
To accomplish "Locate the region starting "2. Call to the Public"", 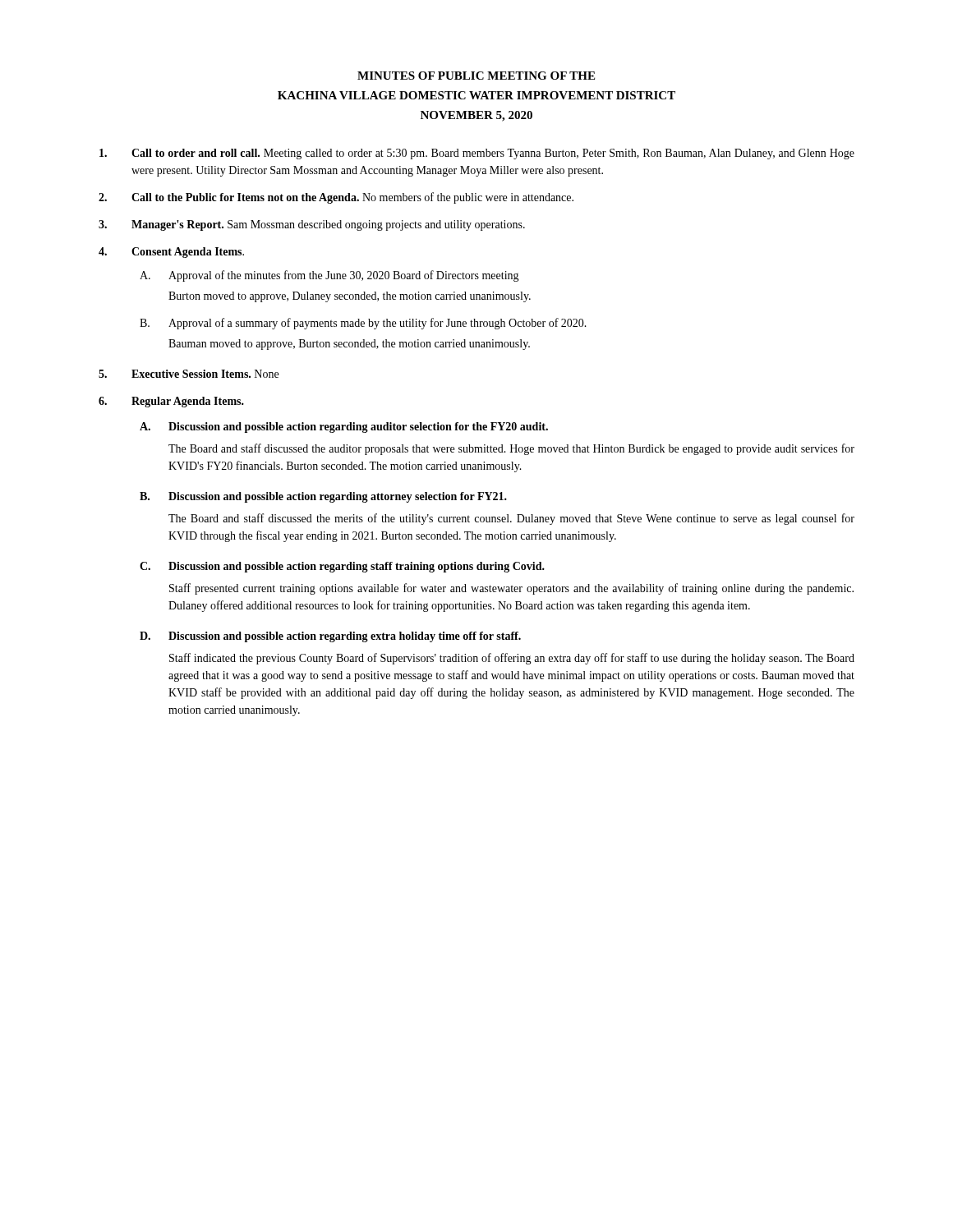I will tap(336, 197).
